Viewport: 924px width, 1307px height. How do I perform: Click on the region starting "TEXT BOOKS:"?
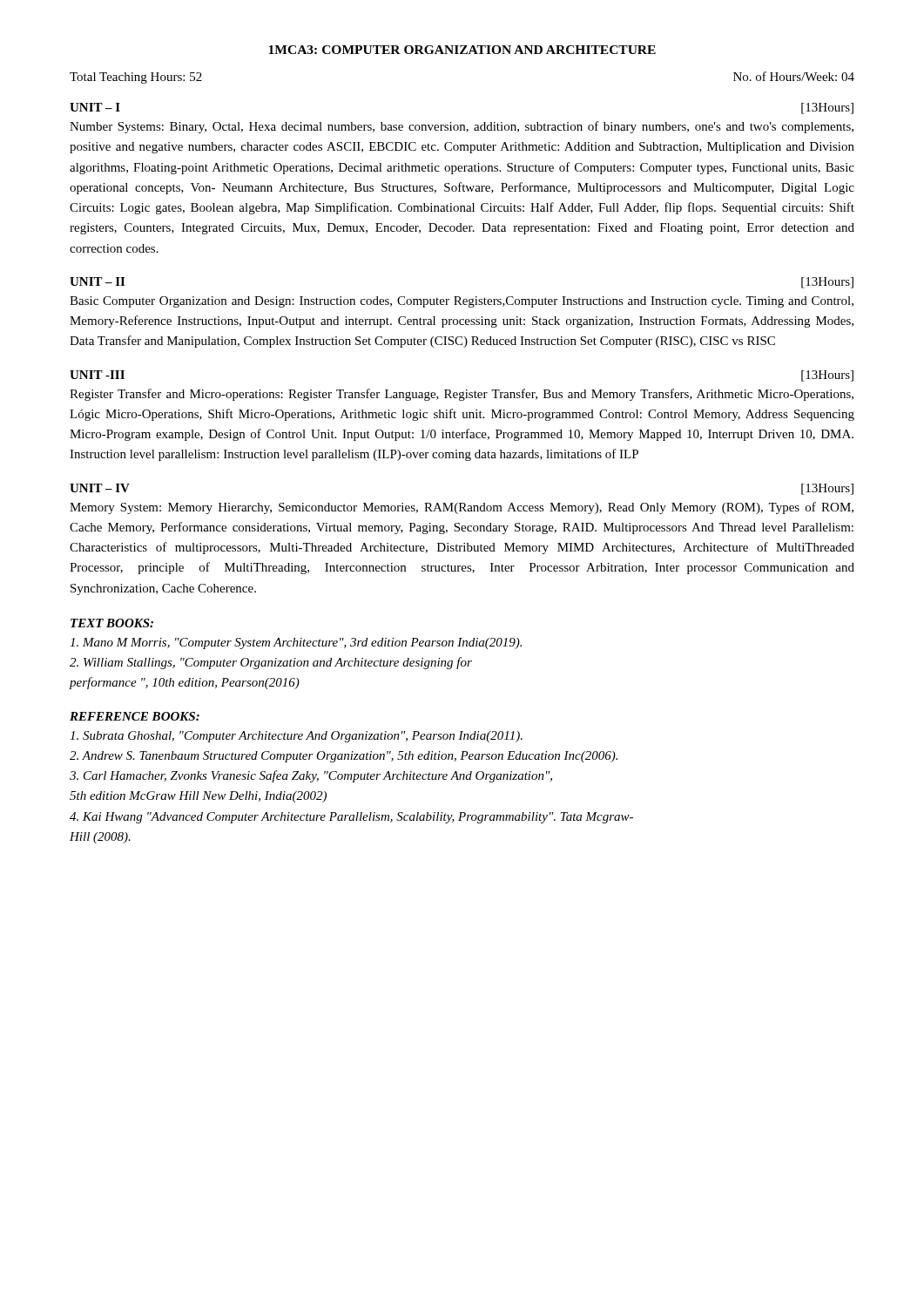pos(112,623)
